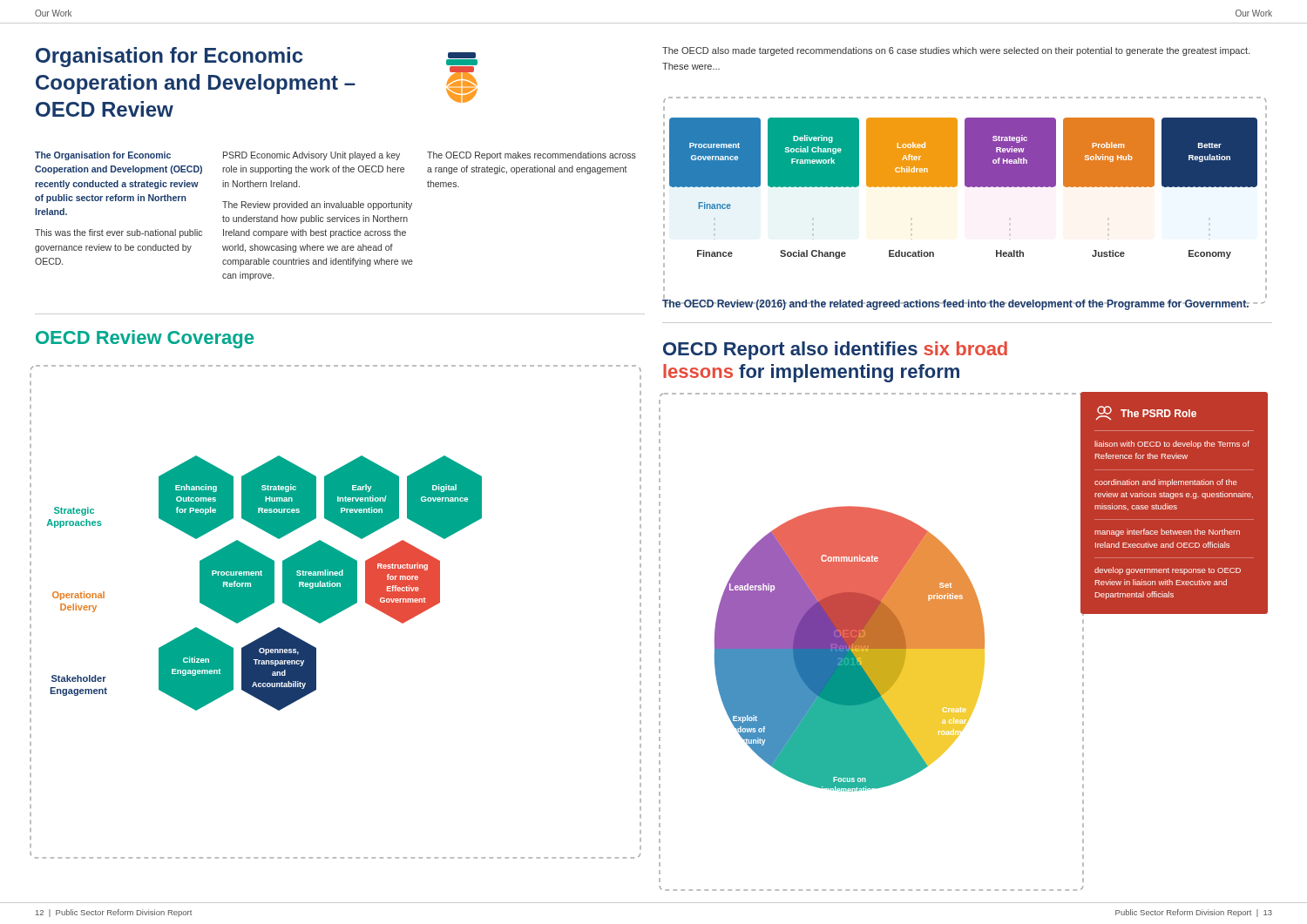1307x924 pixels.
Task: Point to the title beginning "Organisation for Economic Cooperation"
Action: point(222,83)
